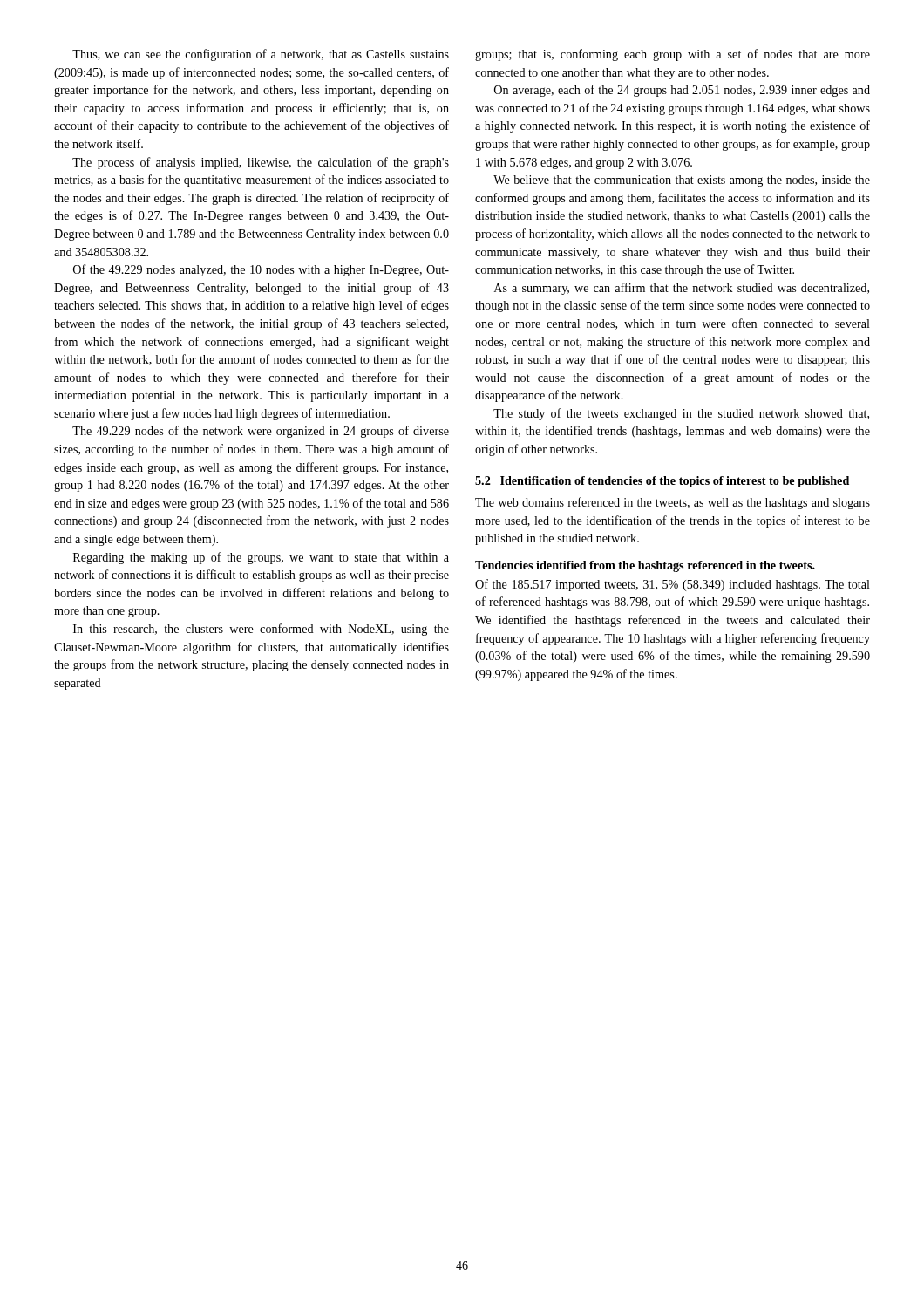
Task: Click on the text block starting "The 49.229 nodes"
Action: 251,485
